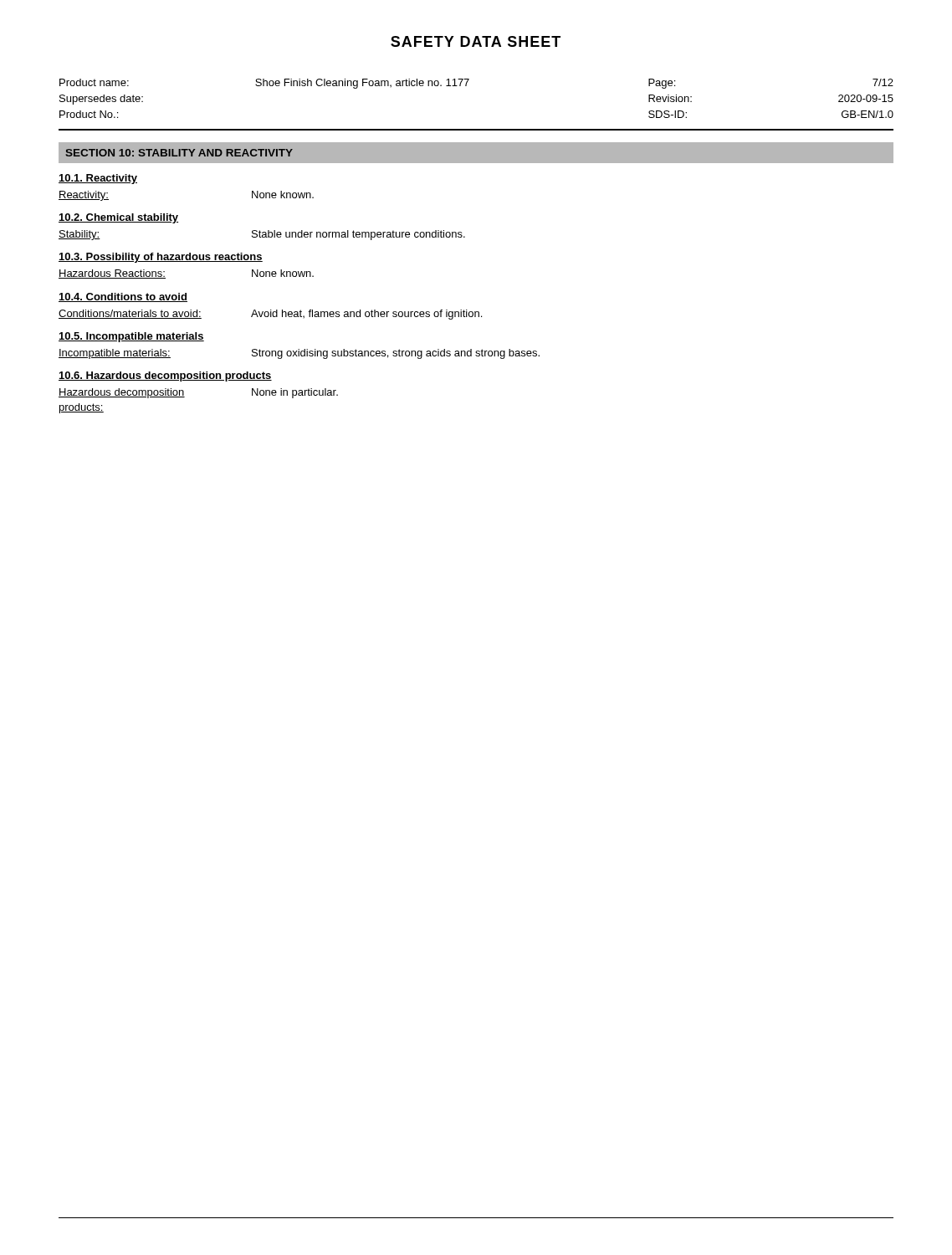Where does it say "10.1. Reactivity"?
The width and height of the screenshot is (952, 1255).
[x=98, y=178]
